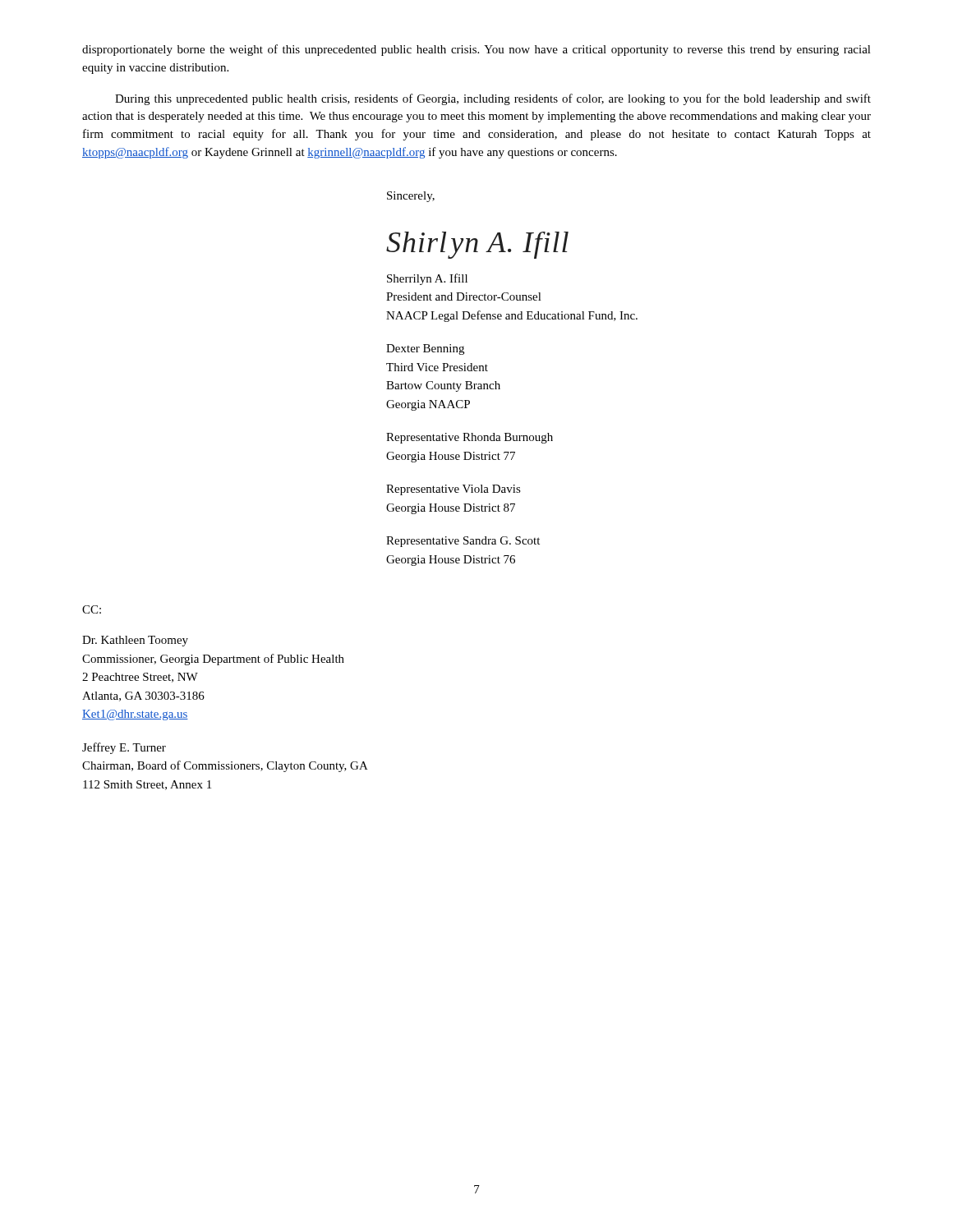The width and height of the screenshot is (953, 1232).
Task: Select the illustration
Action: pos(629,240)
